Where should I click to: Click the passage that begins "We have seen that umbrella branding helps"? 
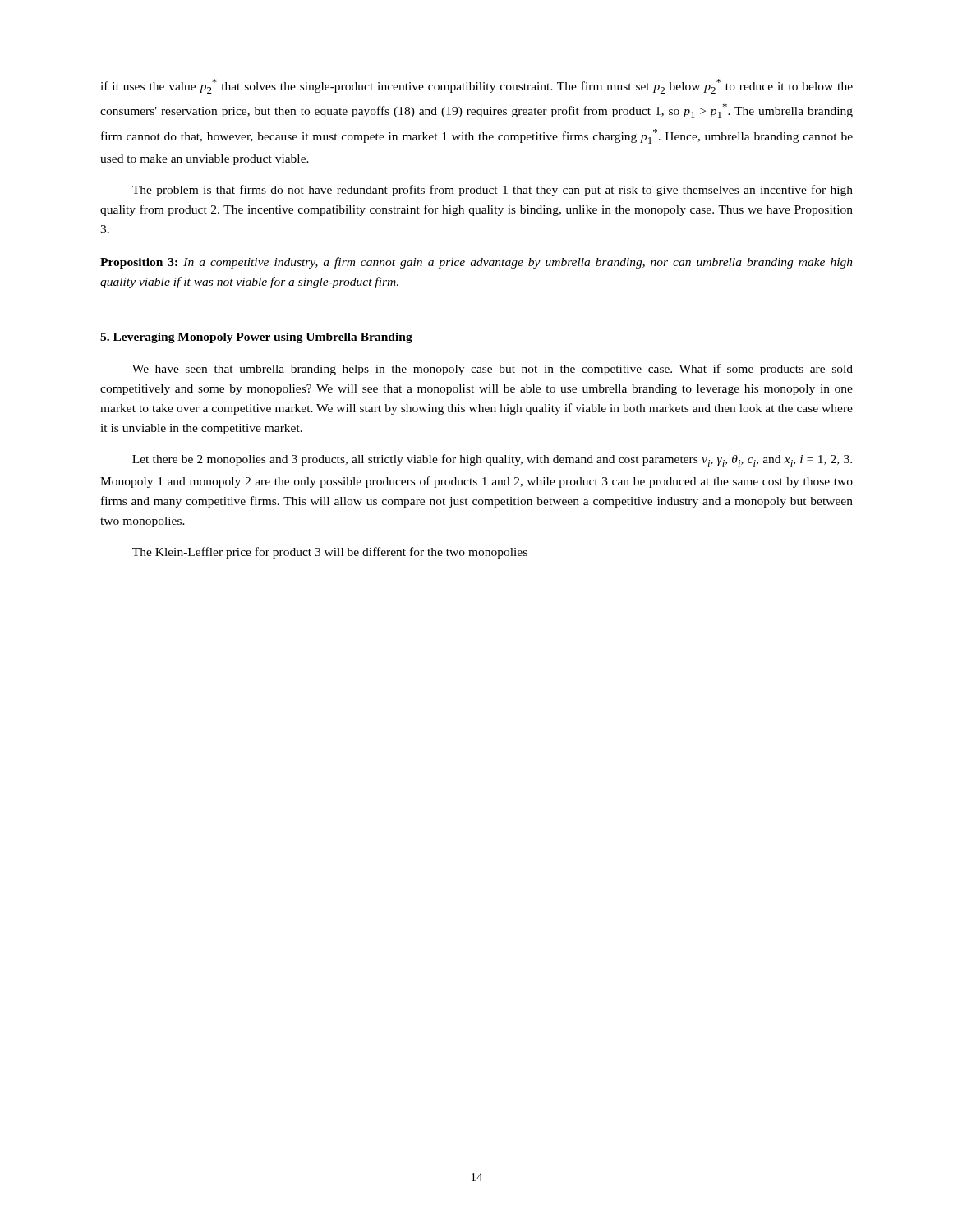(x=476, y=398)
